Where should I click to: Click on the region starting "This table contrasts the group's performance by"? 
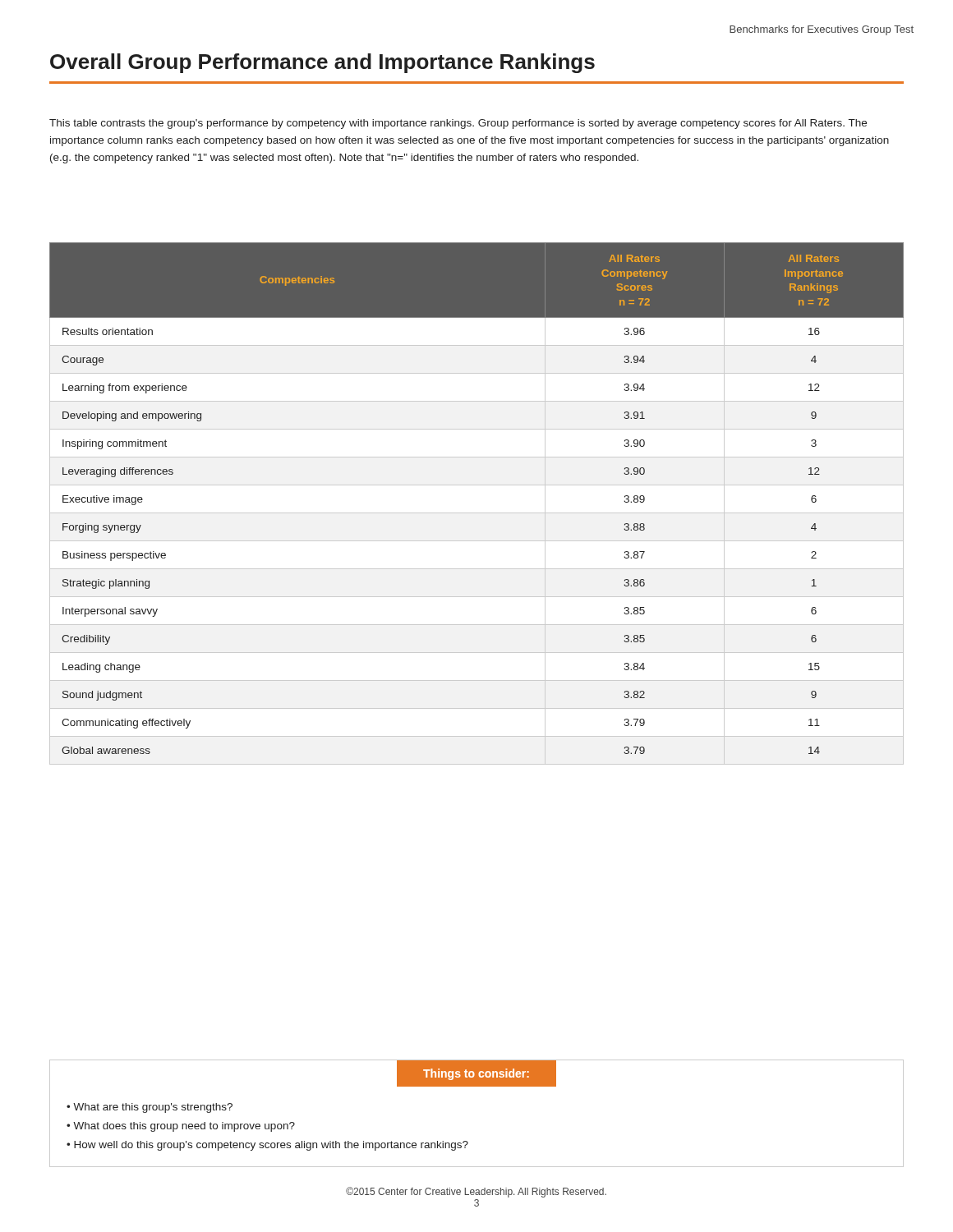click(469, 140)
